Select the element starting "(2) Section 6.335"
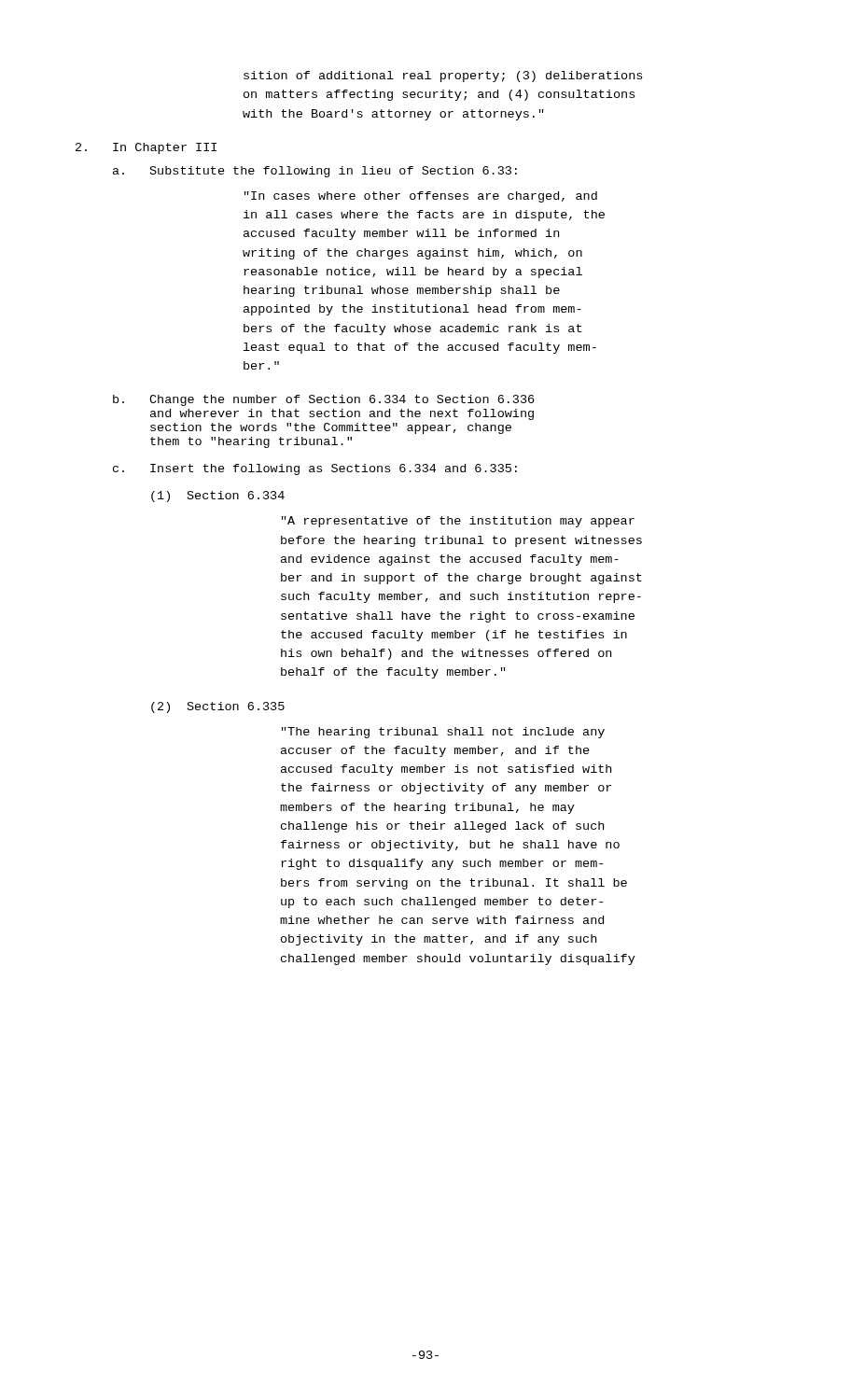 (x=218, y=707)
